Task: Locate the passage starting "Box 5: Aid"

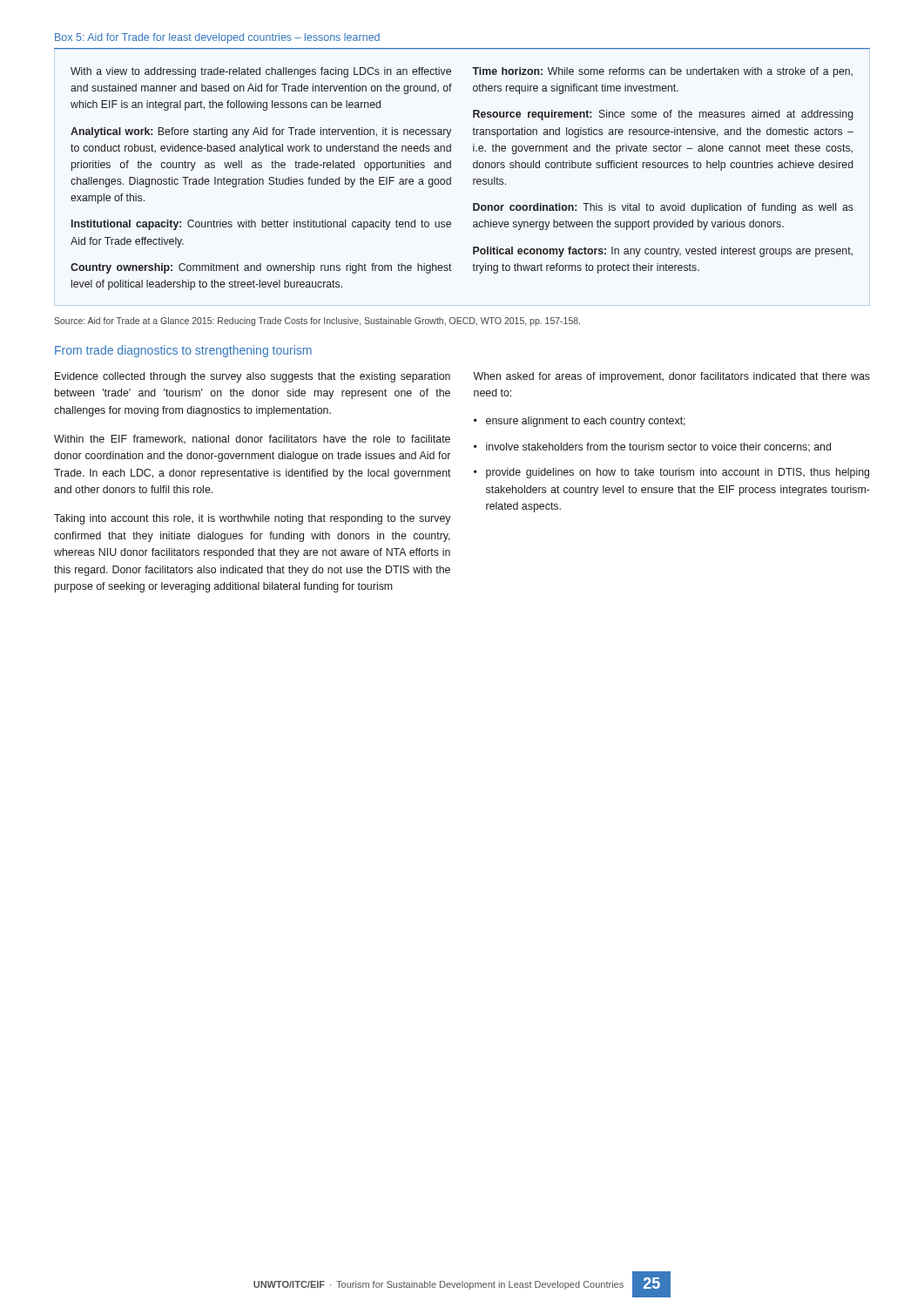Action: (x=217, y=37)
